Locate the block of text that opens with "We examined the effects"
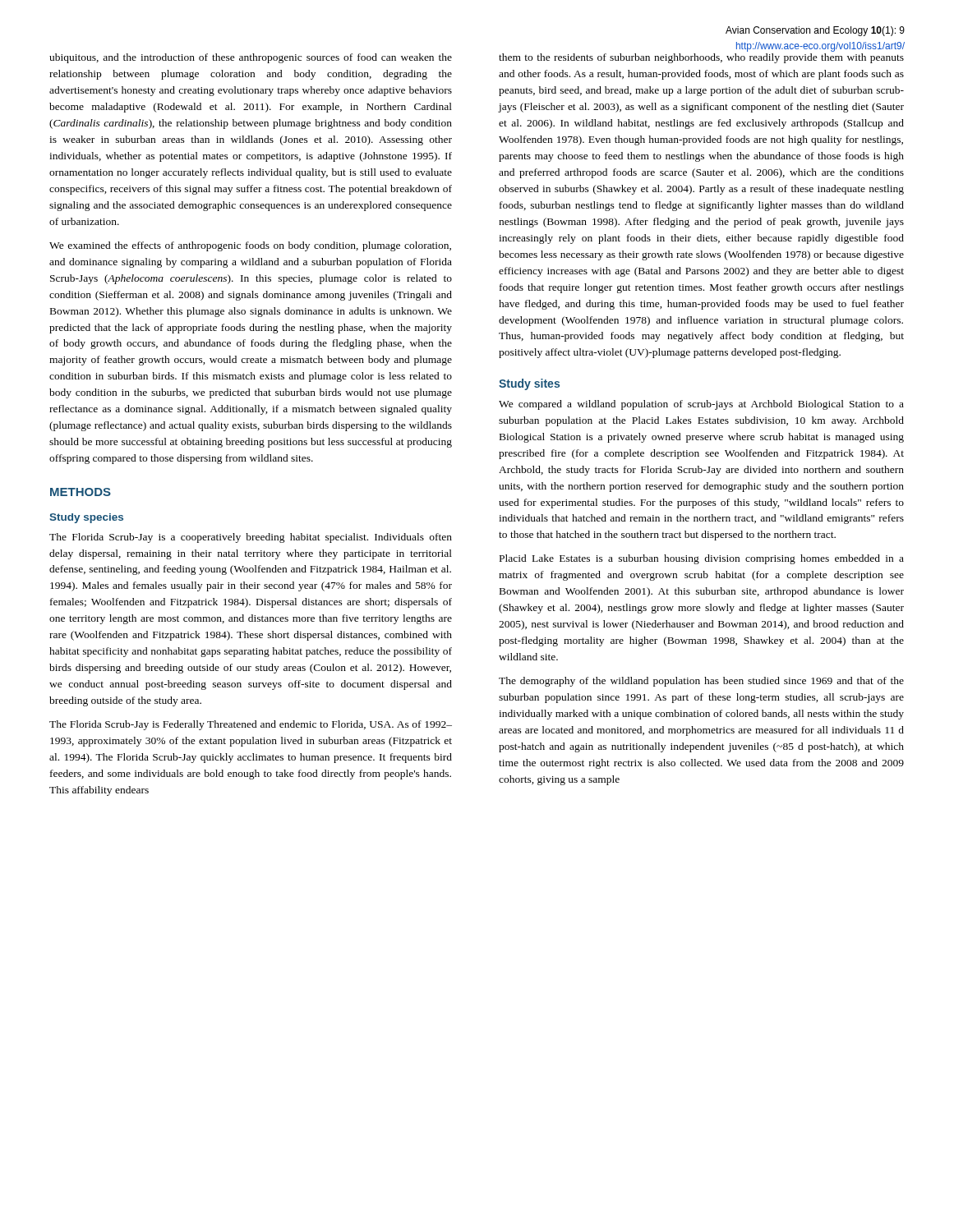The image size is (954, 1232). [251, 352]
